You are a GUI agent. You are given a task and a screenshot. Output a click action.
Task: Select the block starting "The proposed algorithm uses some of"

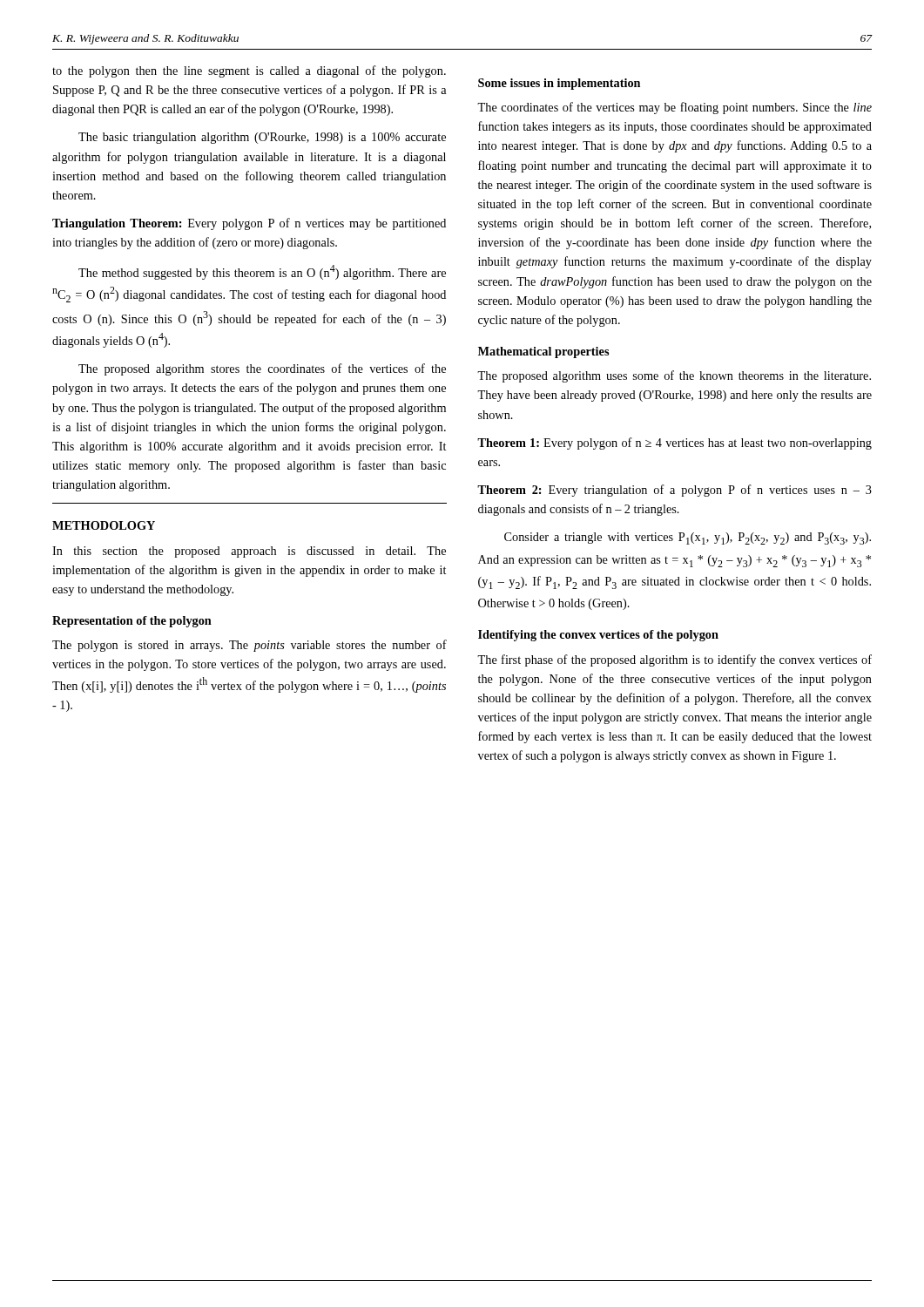(x=675, y=395)
